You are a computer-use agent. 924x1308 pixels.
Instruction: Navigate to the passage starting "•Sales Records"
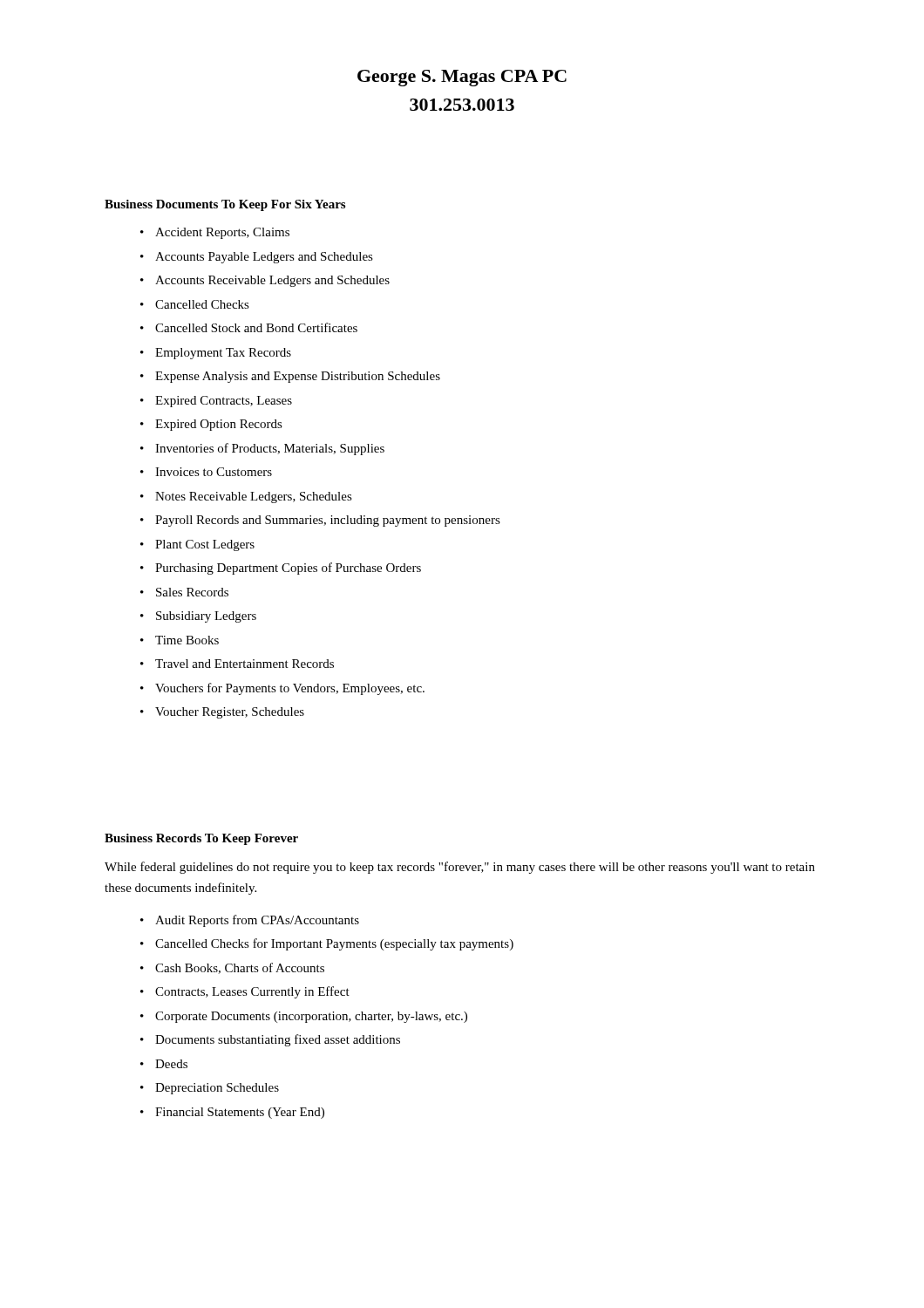[x=184, y=592]
